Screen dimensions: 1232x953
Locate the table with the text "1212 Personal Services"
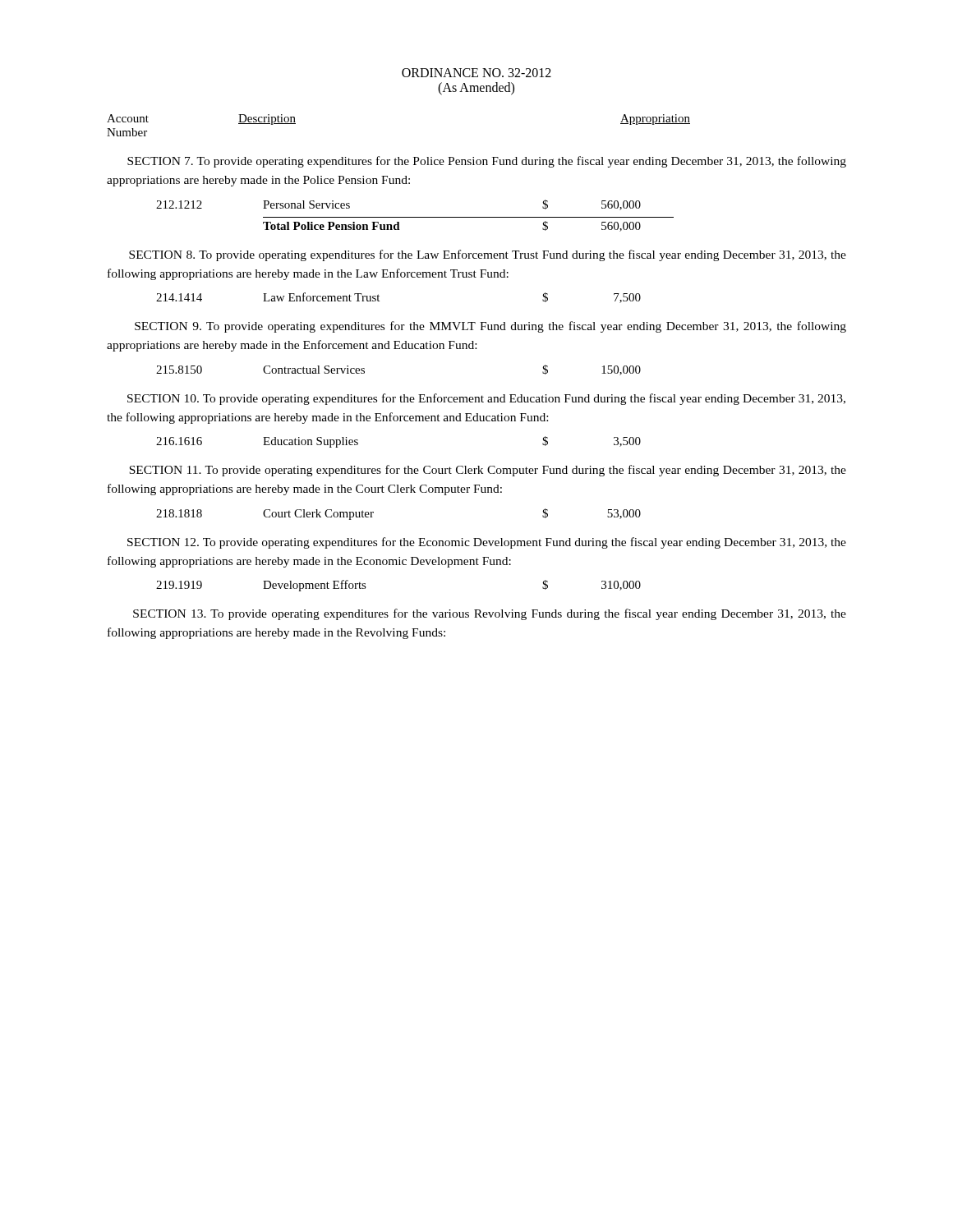[476, 215]
